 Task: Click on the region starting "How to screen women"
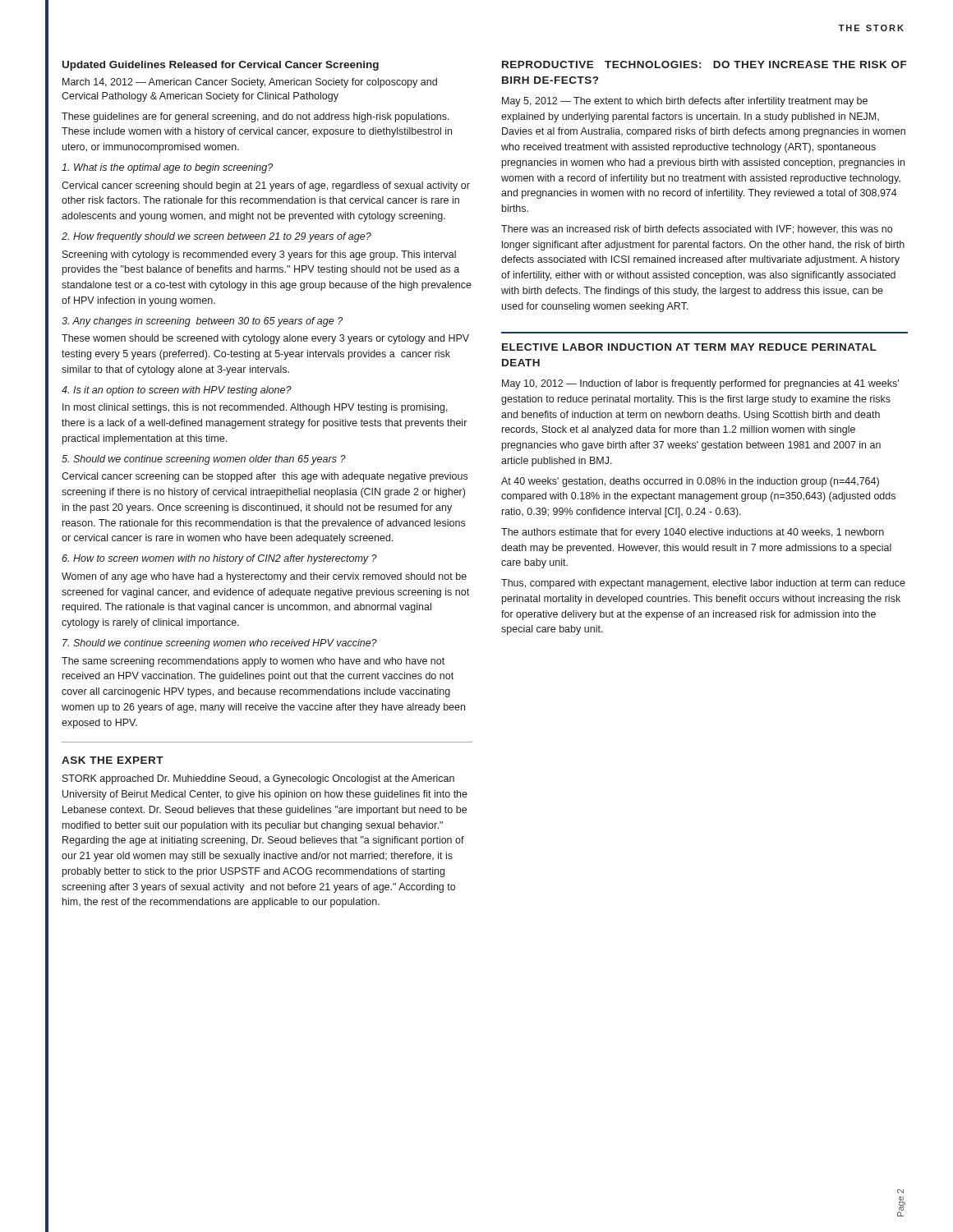[219, 559]
